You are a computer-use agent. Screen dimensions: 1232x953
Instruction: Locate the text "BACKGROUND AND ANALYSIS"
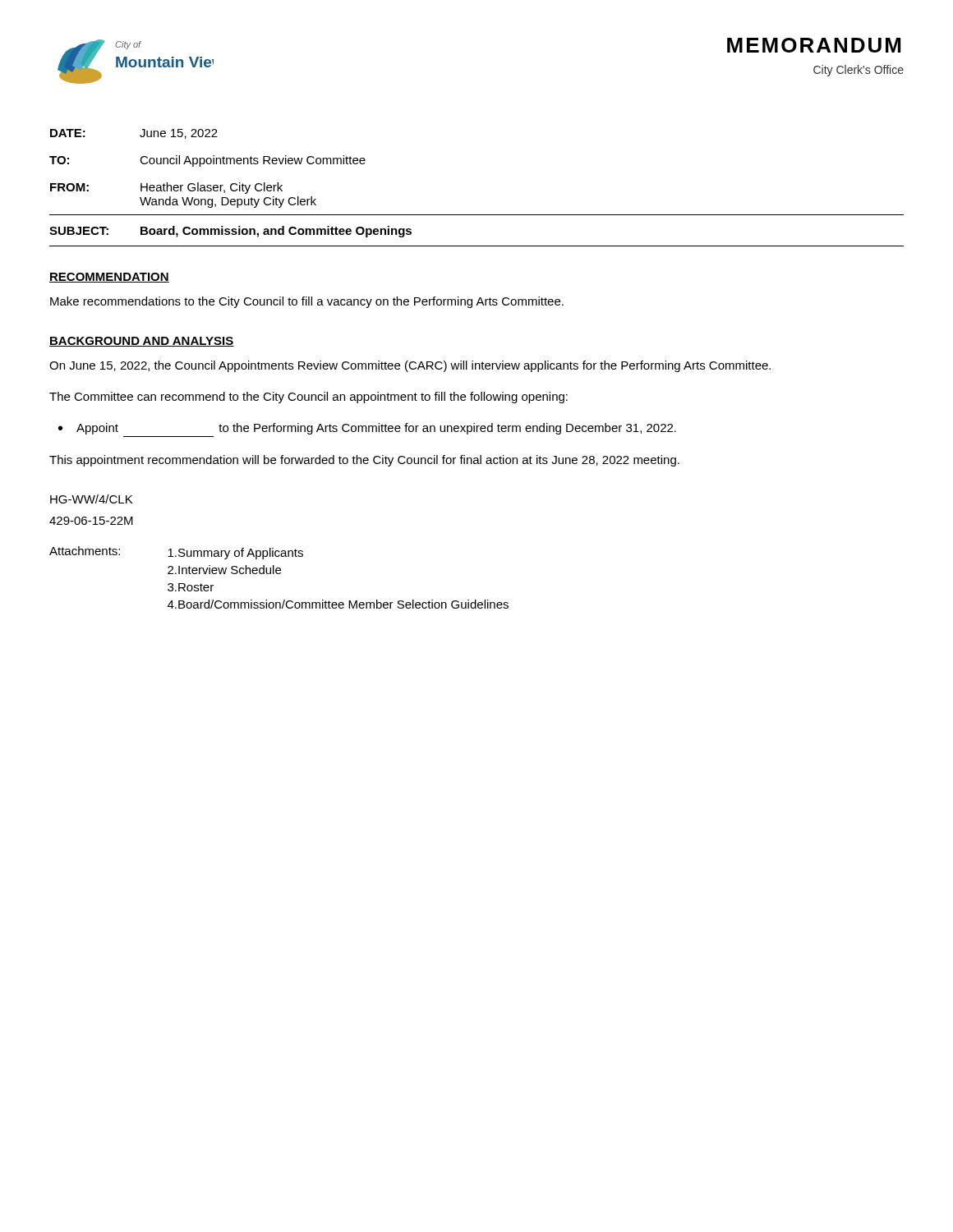(x=141, y=341)
